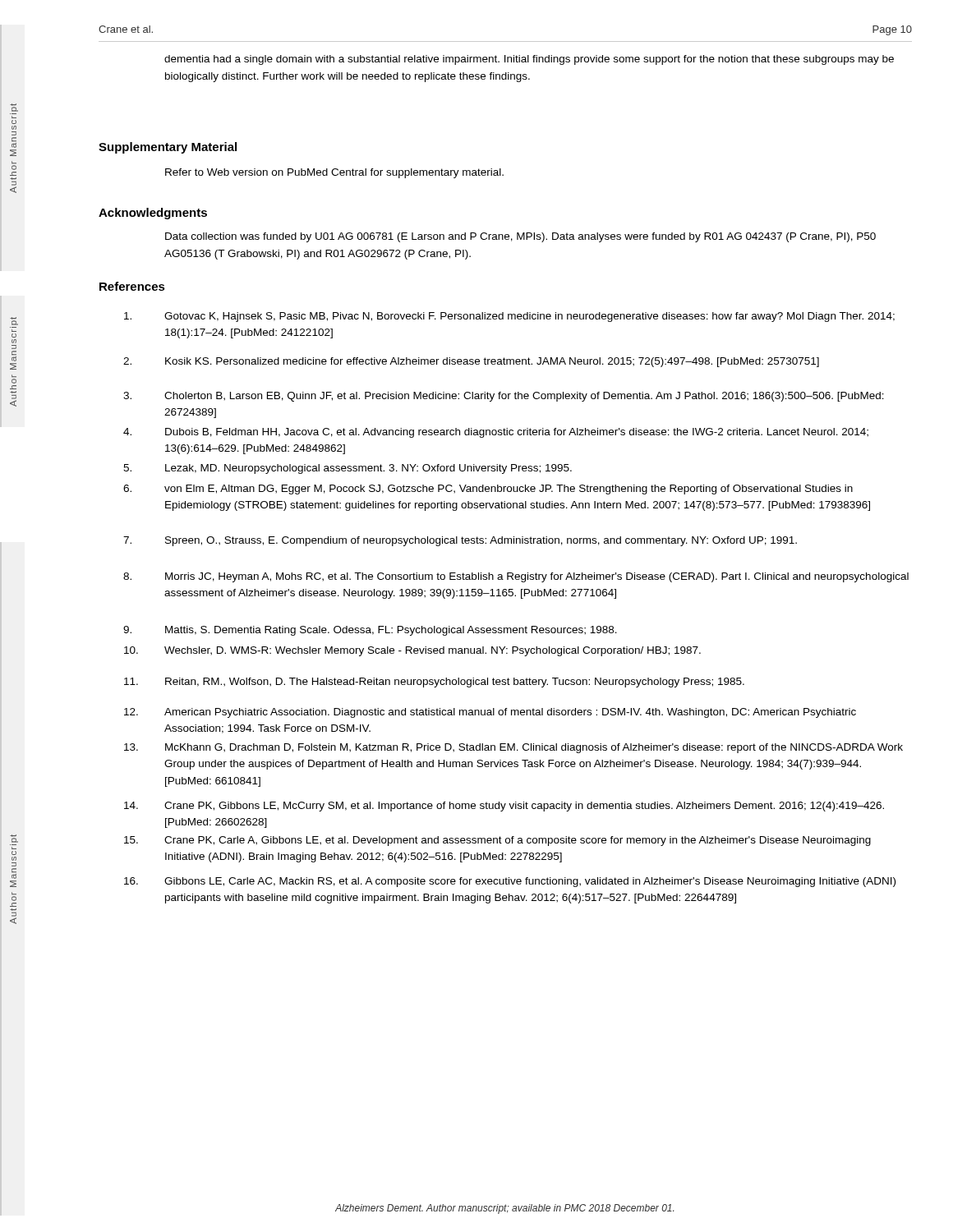
Task: Select the text block starting "12. American Psychiatric Association. Diagnostic and"
Action: click(490, 719)
